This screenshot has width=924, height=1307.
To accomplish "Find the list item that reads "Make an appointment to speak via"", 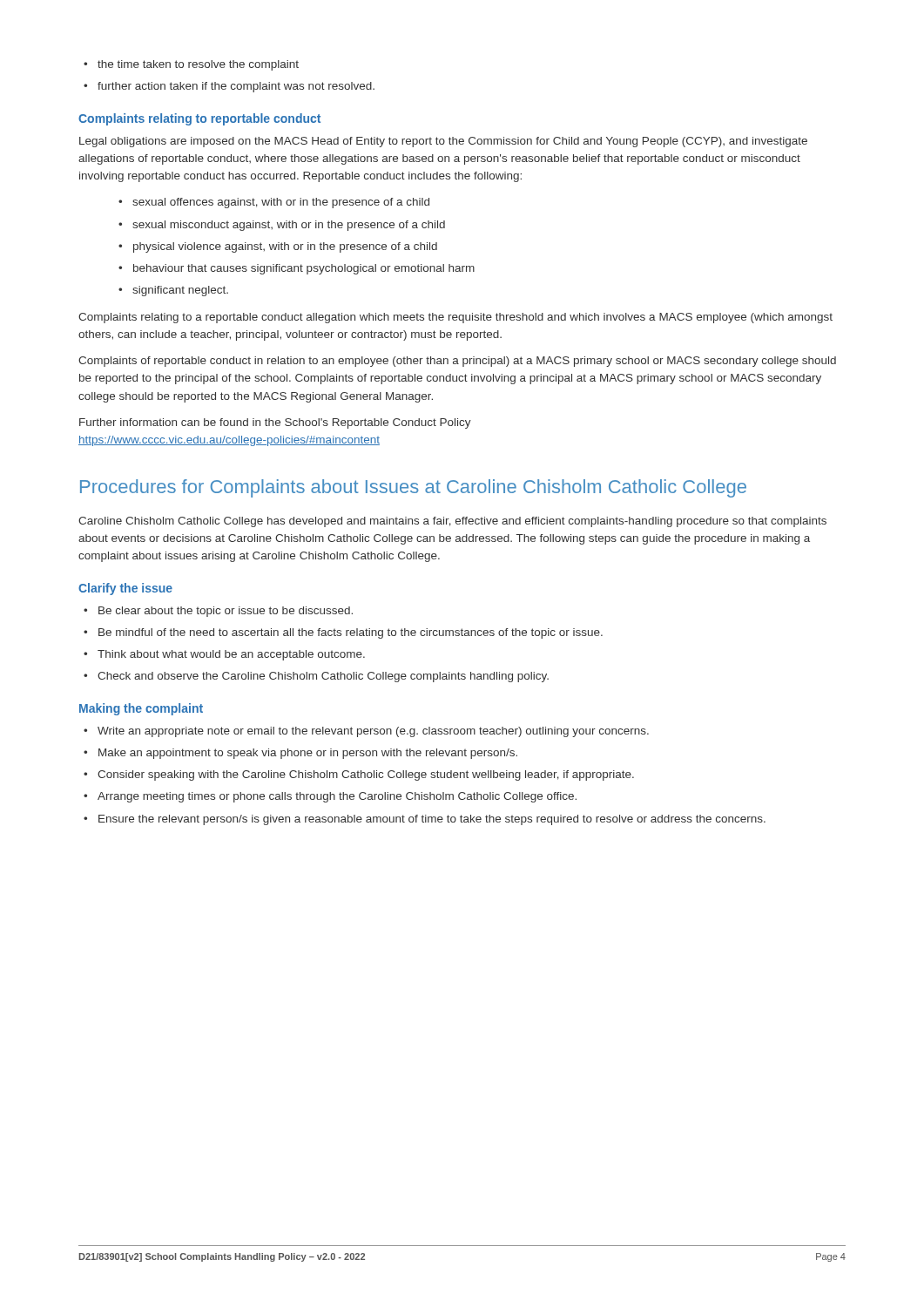I will [308, 752].
